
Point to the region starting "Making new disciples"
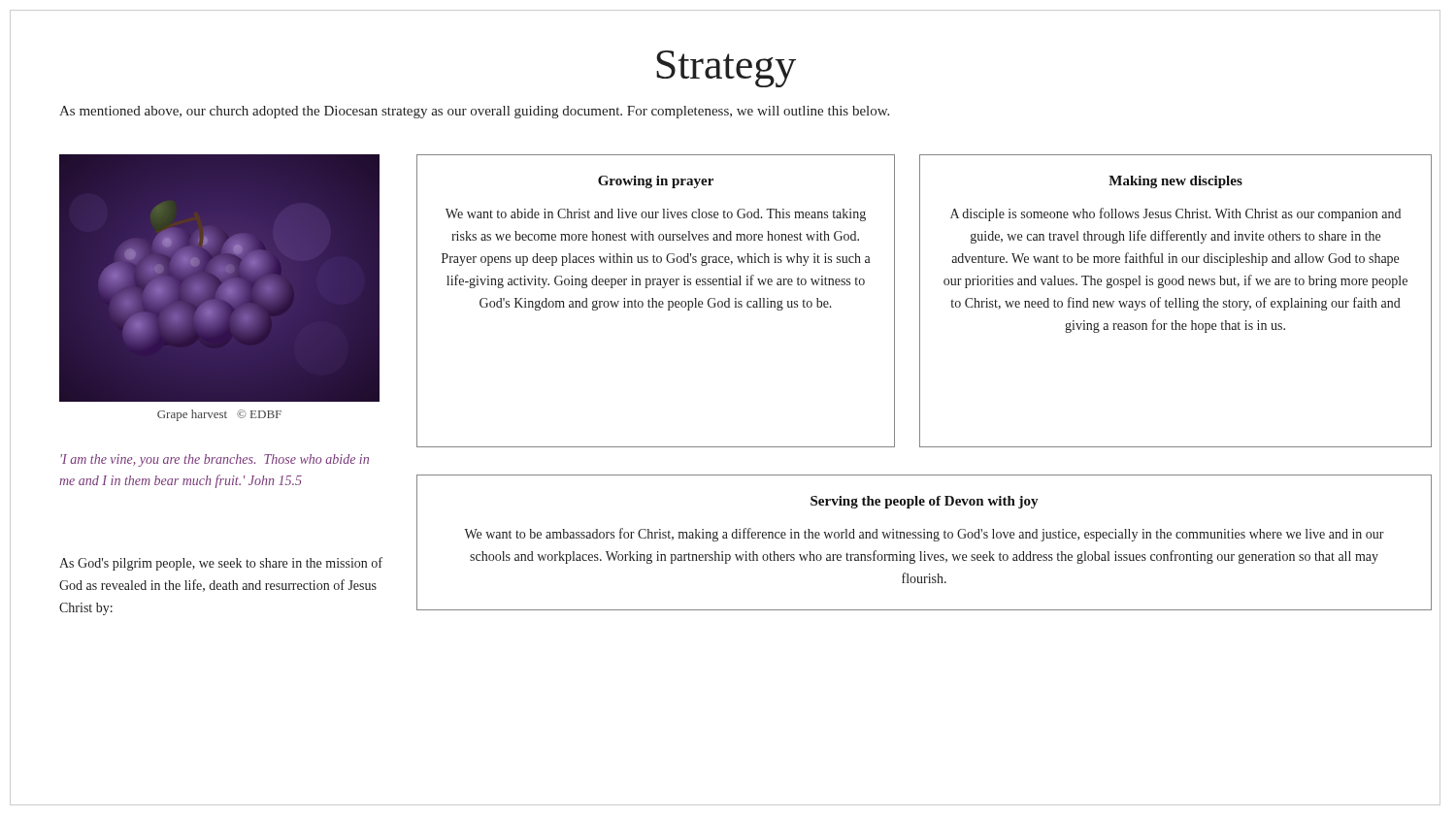click(x=1176, y=181)
